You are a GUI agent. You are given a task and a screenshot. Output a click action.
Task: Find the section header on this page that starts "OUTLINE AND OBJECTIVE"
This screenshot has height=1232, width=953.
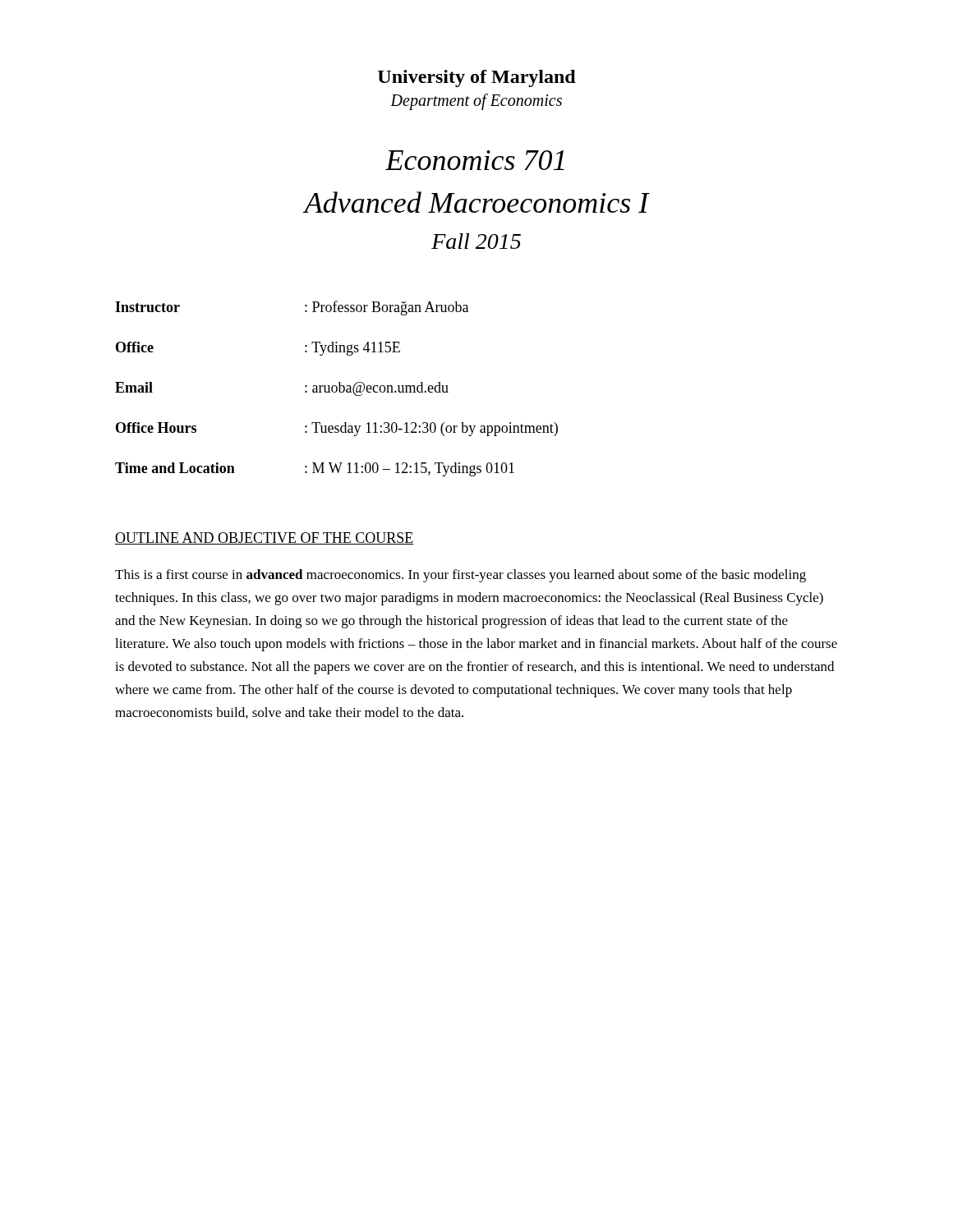click(264, 538)
